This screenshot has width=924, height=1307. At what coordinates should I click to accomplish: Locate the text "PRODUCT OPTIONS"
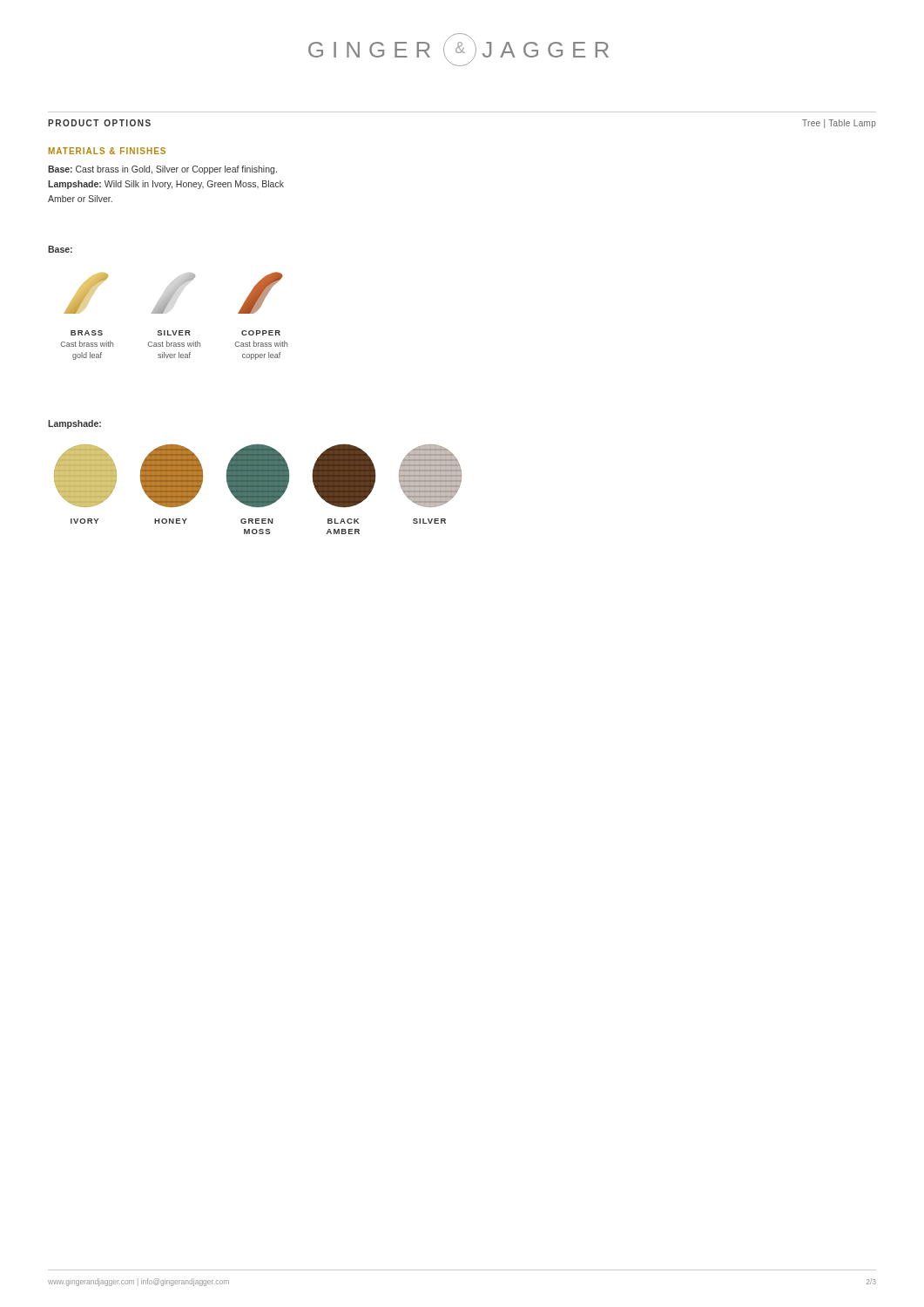pyautogui.click(x=100, y=123)
